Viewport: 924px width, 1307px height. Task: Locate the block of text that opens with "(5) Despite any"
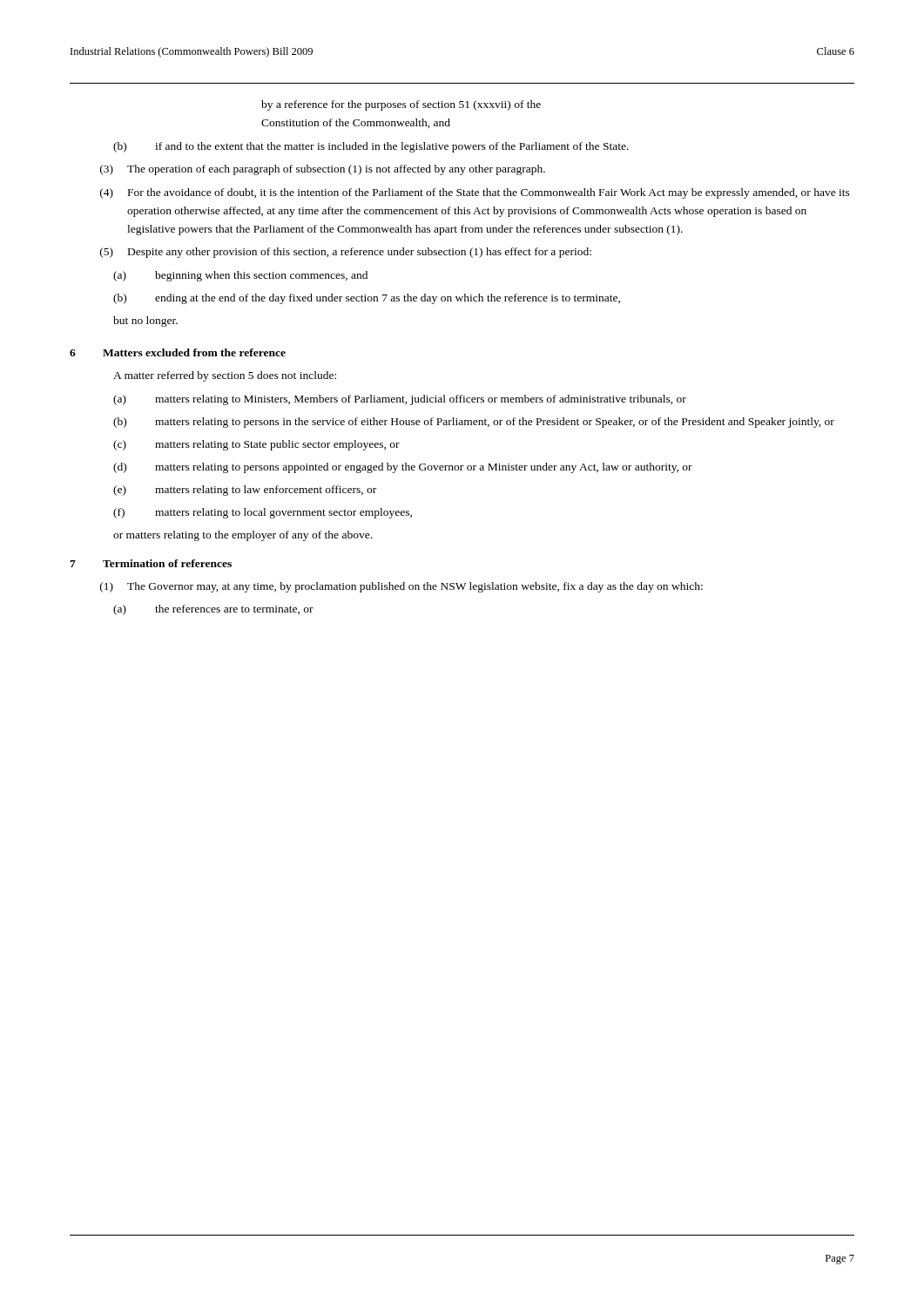(x=462, y=253)
